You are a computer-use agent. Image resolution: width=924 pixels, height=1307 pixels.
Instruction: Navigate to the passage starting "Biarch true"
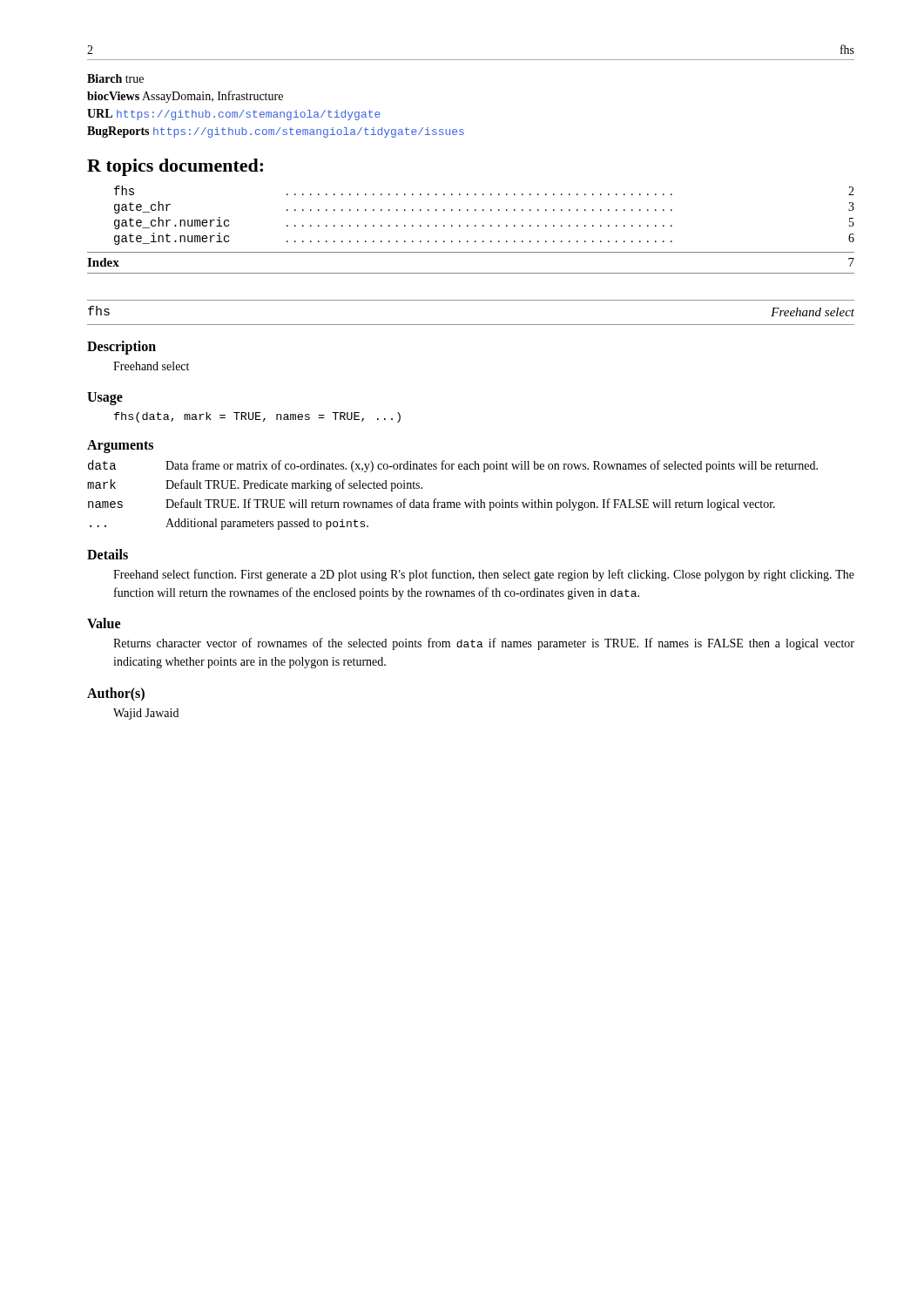116,79
